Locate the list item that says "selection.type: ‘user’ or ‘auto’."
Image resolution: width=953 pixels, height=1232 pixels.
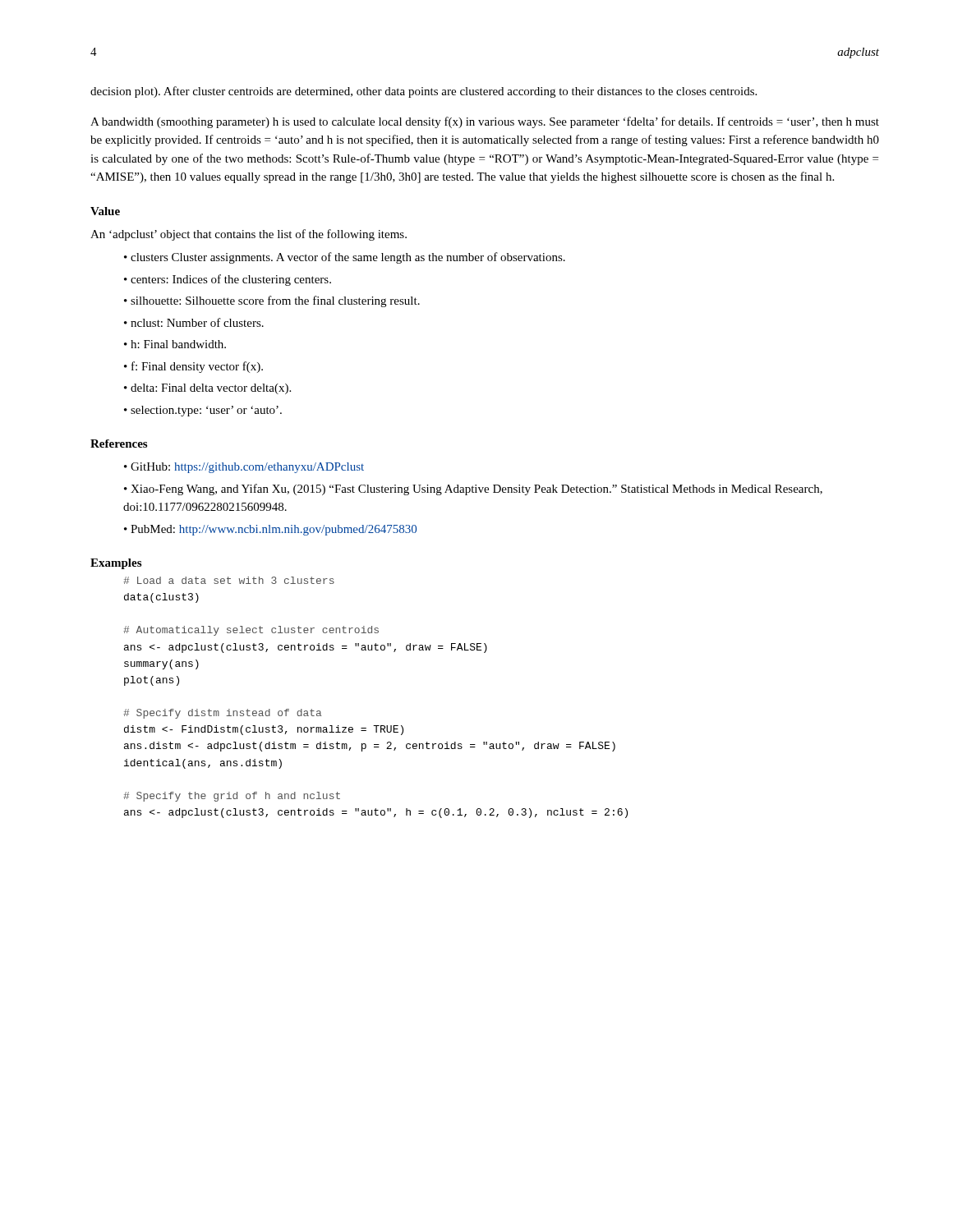(207, 409)
